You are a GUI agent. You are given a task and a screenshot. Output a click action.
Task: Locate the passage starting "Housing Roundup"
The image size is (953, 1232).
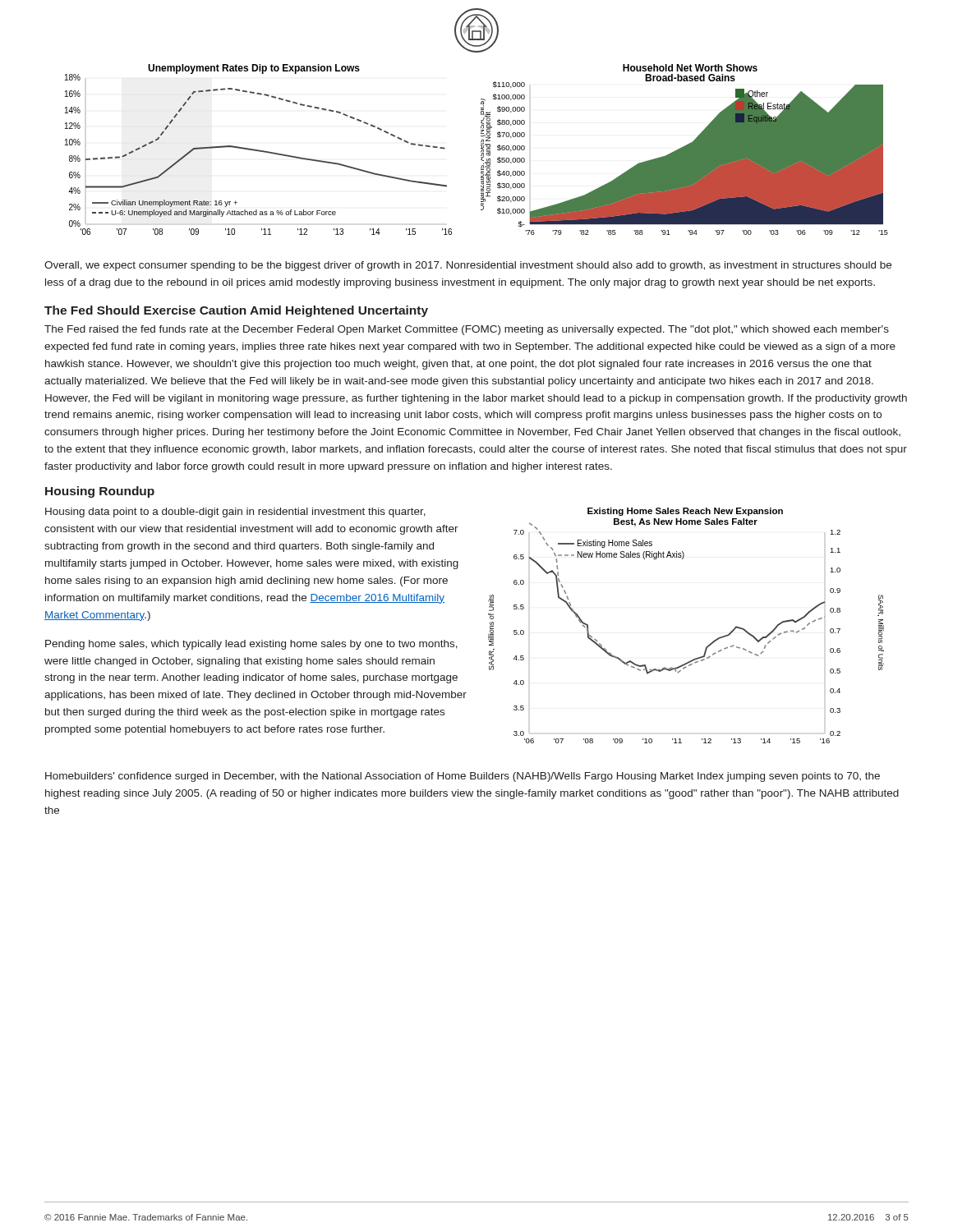pyautogui.click(x=100, y=491)
